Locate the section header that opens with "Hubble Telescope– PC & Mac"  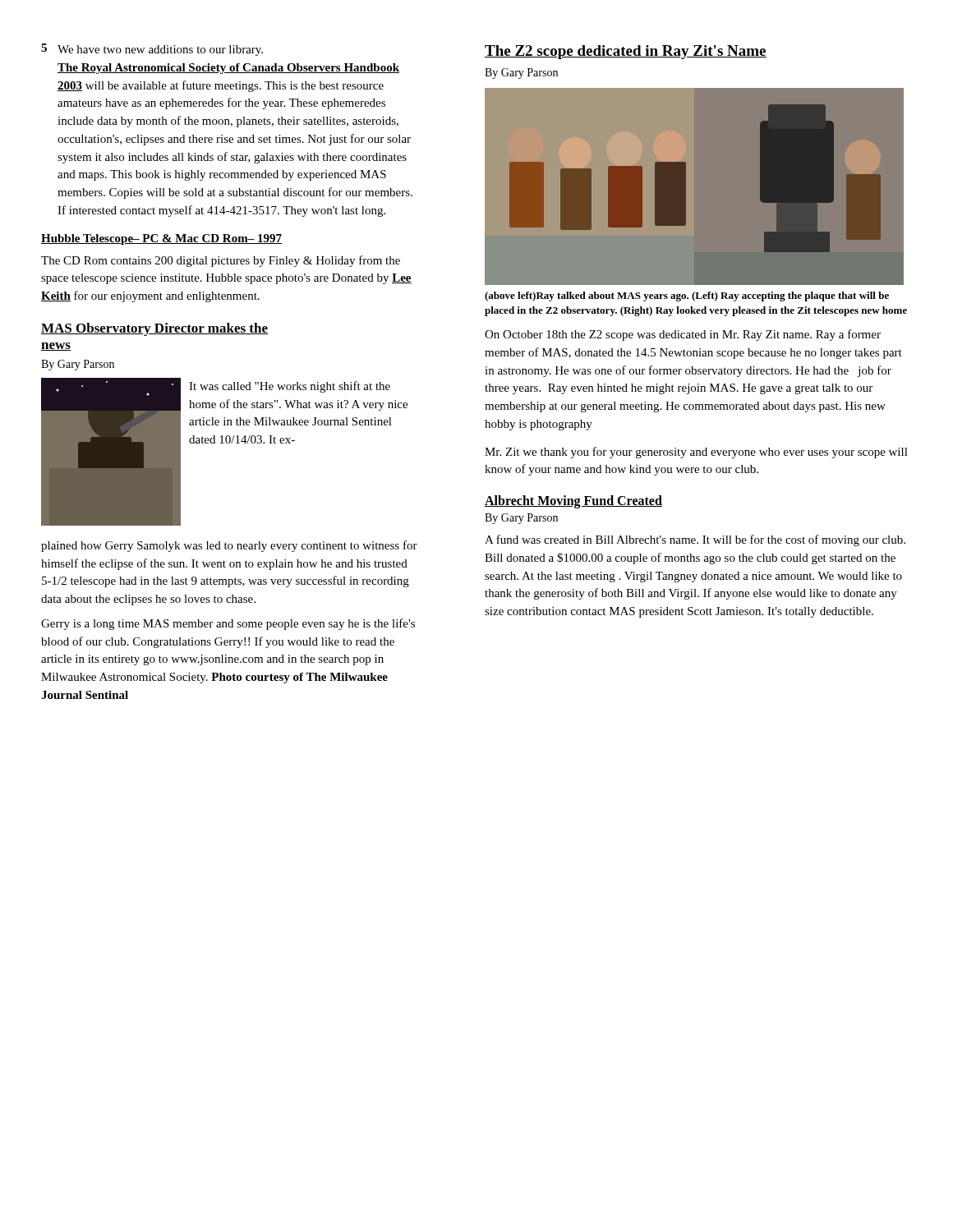(230, 238)
